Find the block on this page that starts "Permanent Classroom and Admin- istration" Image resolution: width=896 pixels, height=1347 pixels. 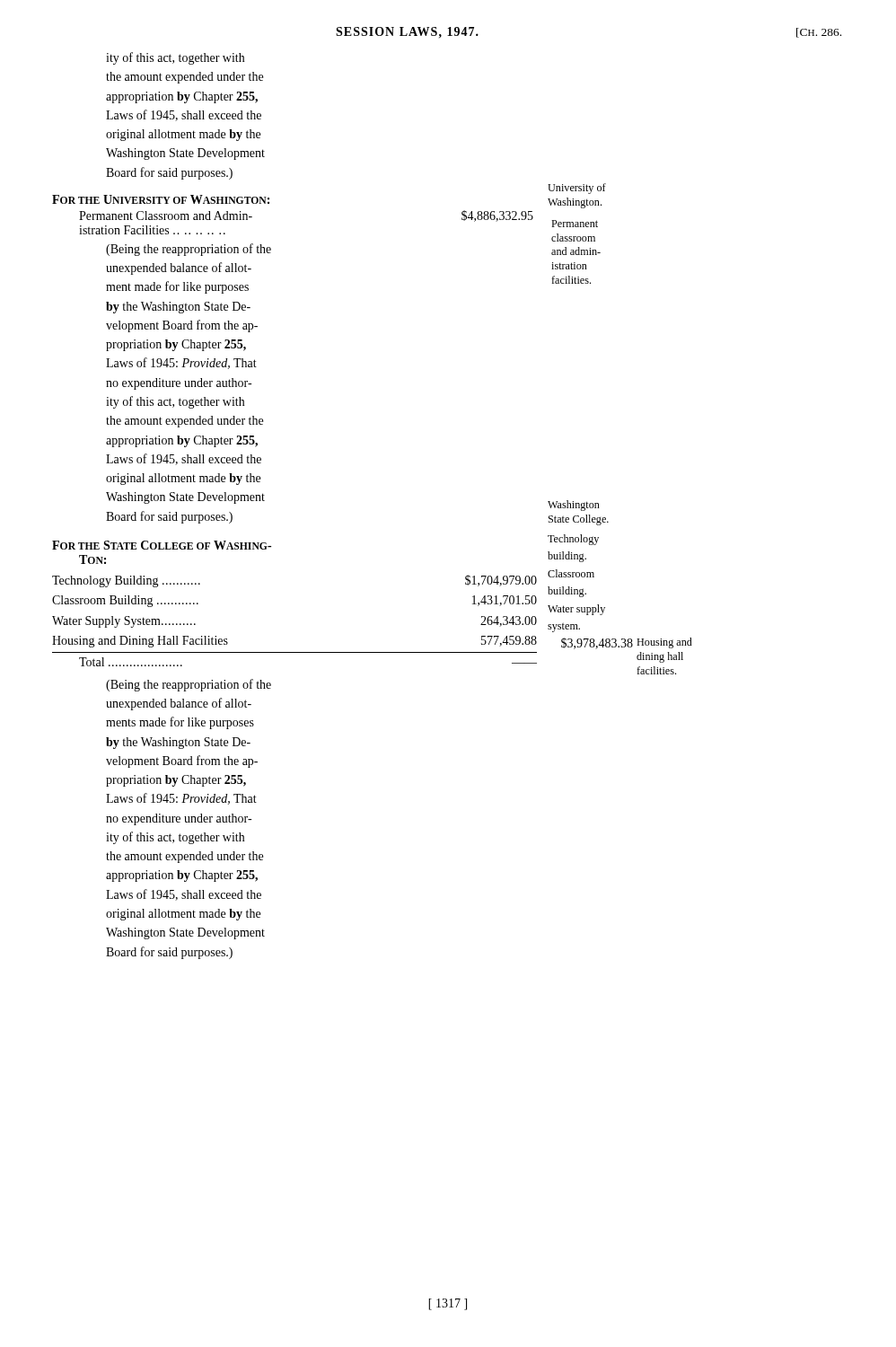pyautogui.click(x=168, y=216)
